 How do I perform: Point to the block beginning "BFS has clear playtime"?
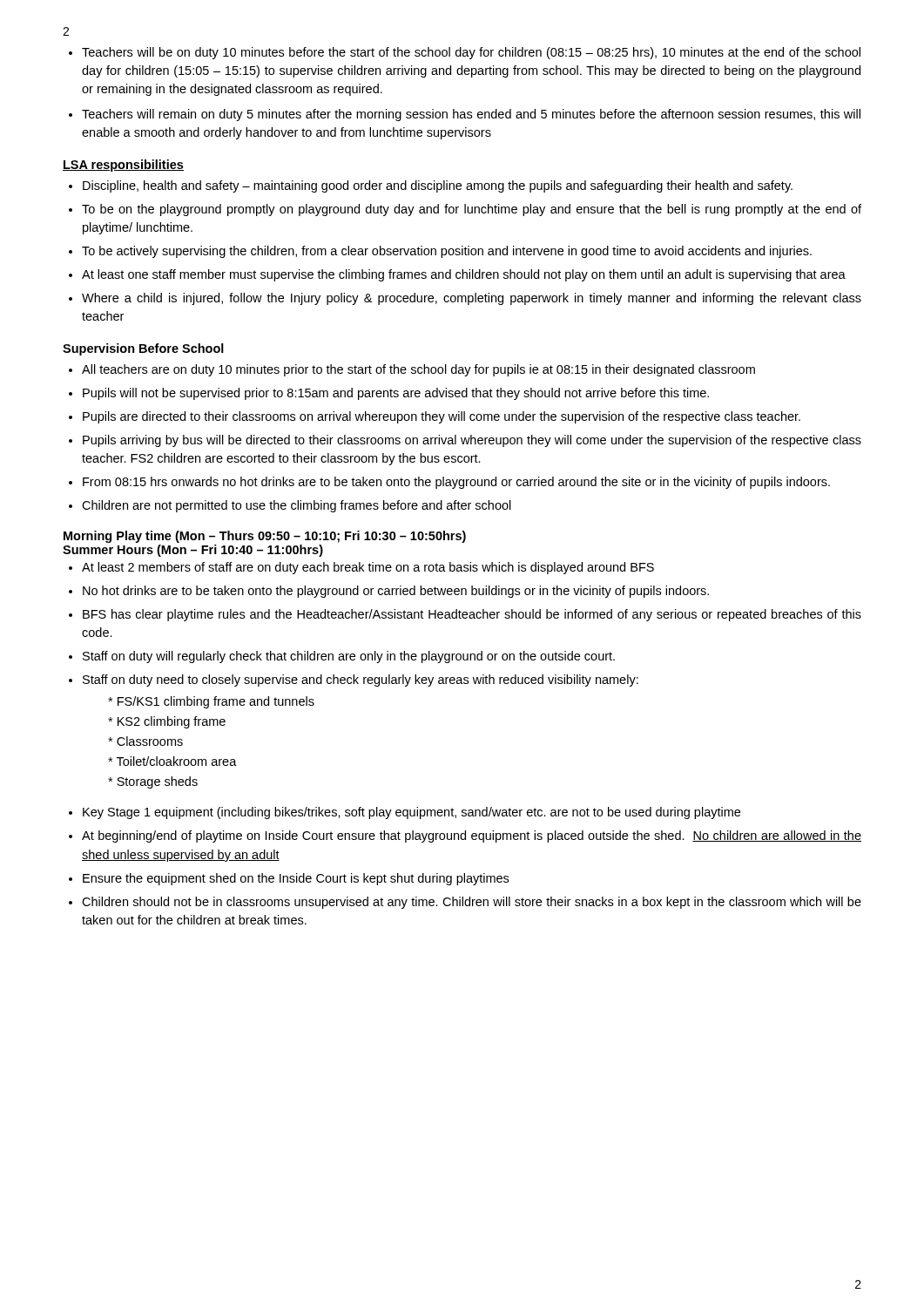click(472, 624)
